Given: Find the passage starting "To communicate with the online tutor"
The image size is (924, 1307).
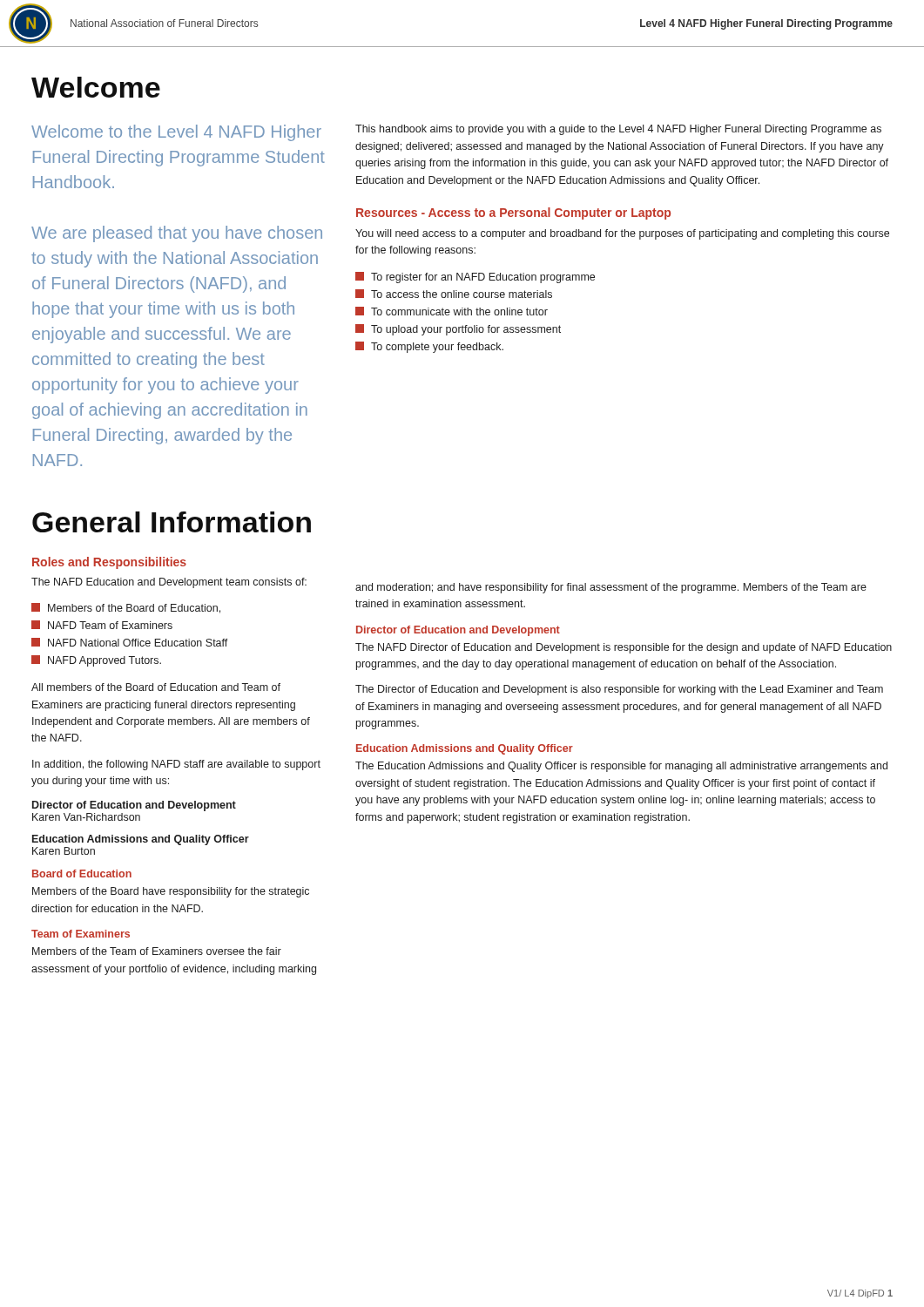Looking at the screenshot, I should 459,312.
